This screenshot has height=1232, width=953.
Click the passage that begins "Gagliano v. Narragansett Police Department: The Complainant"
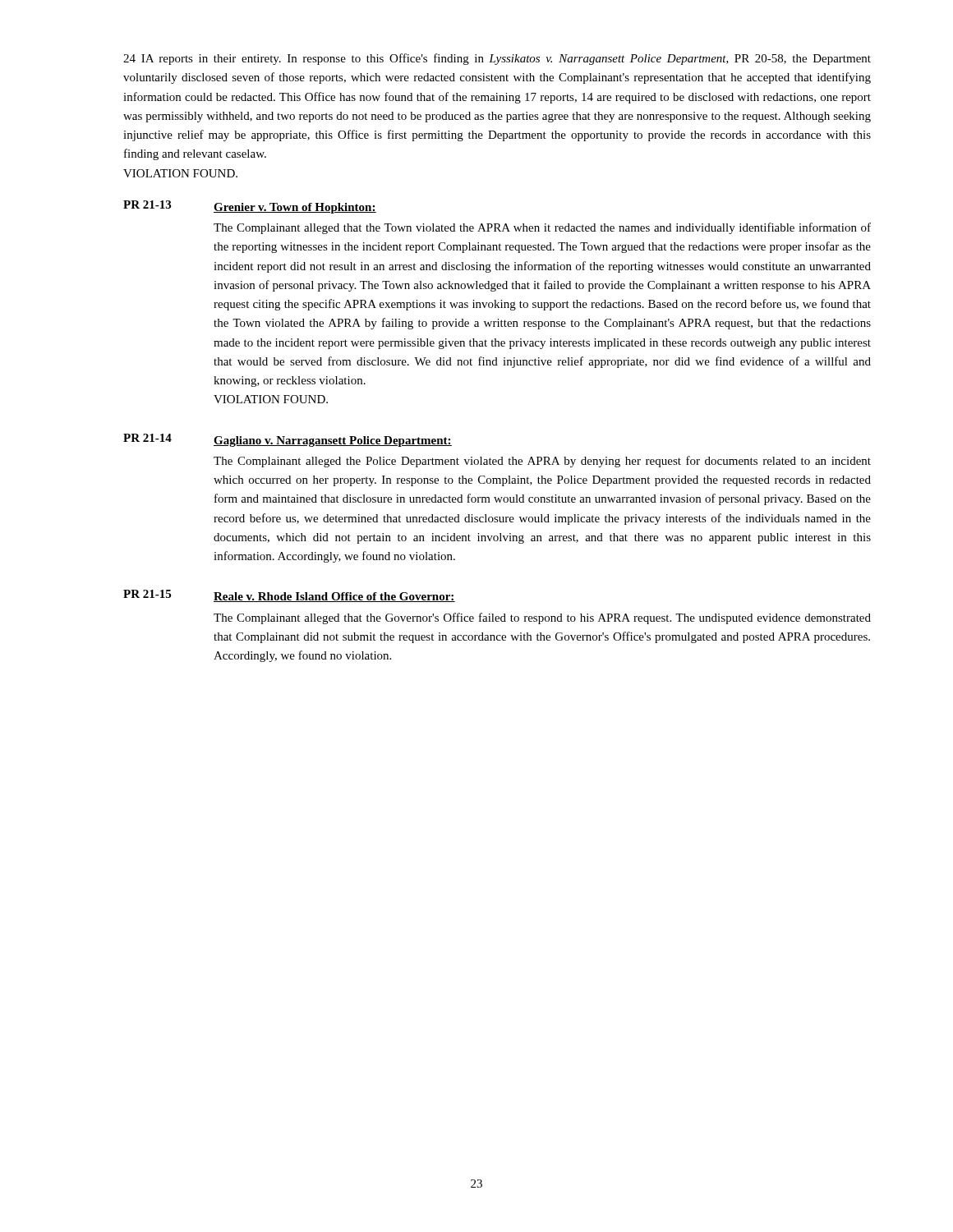(x=542, y=498)
